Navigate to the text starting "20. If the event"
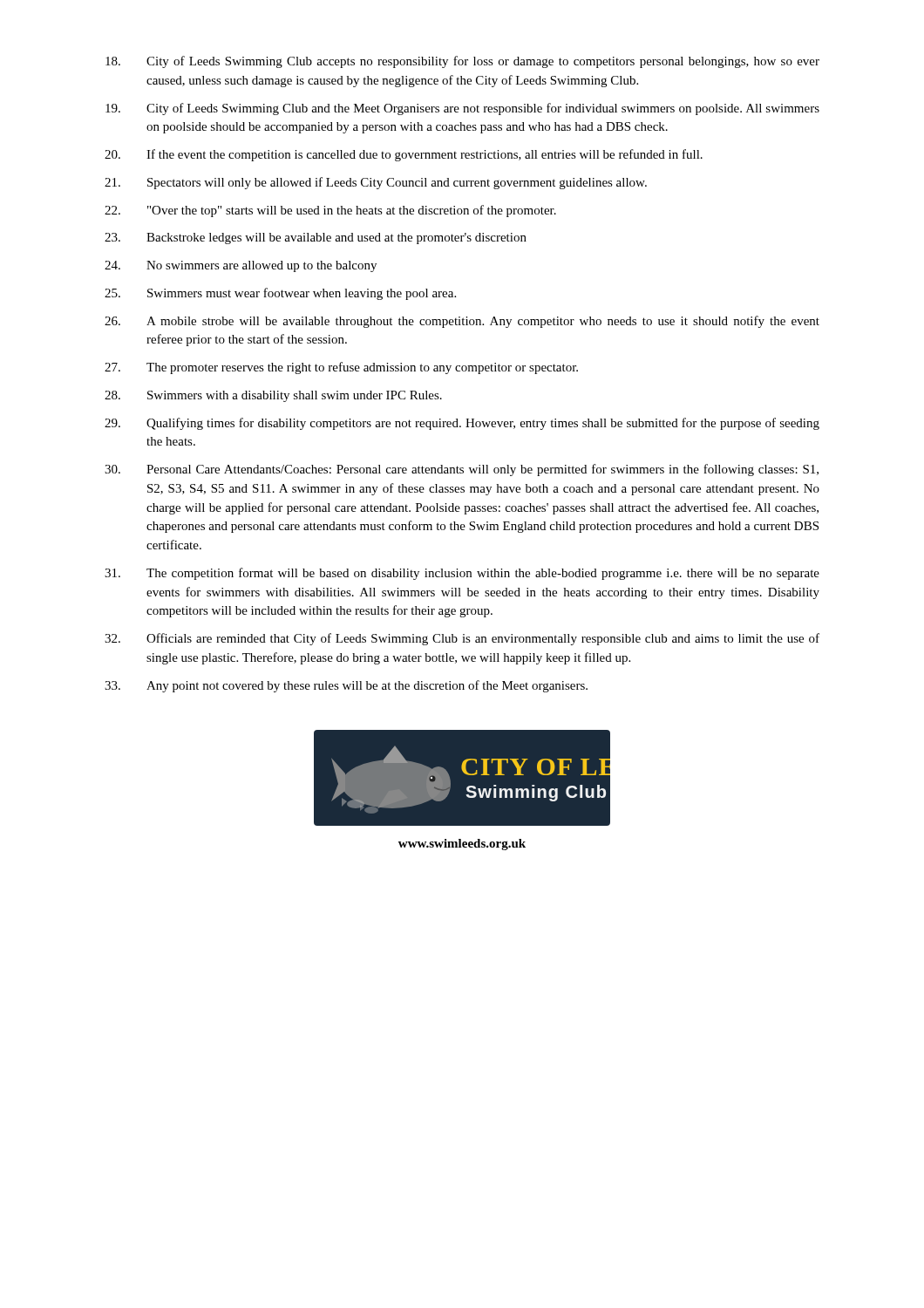This screenshot has width=924, height=1308. 462,155
